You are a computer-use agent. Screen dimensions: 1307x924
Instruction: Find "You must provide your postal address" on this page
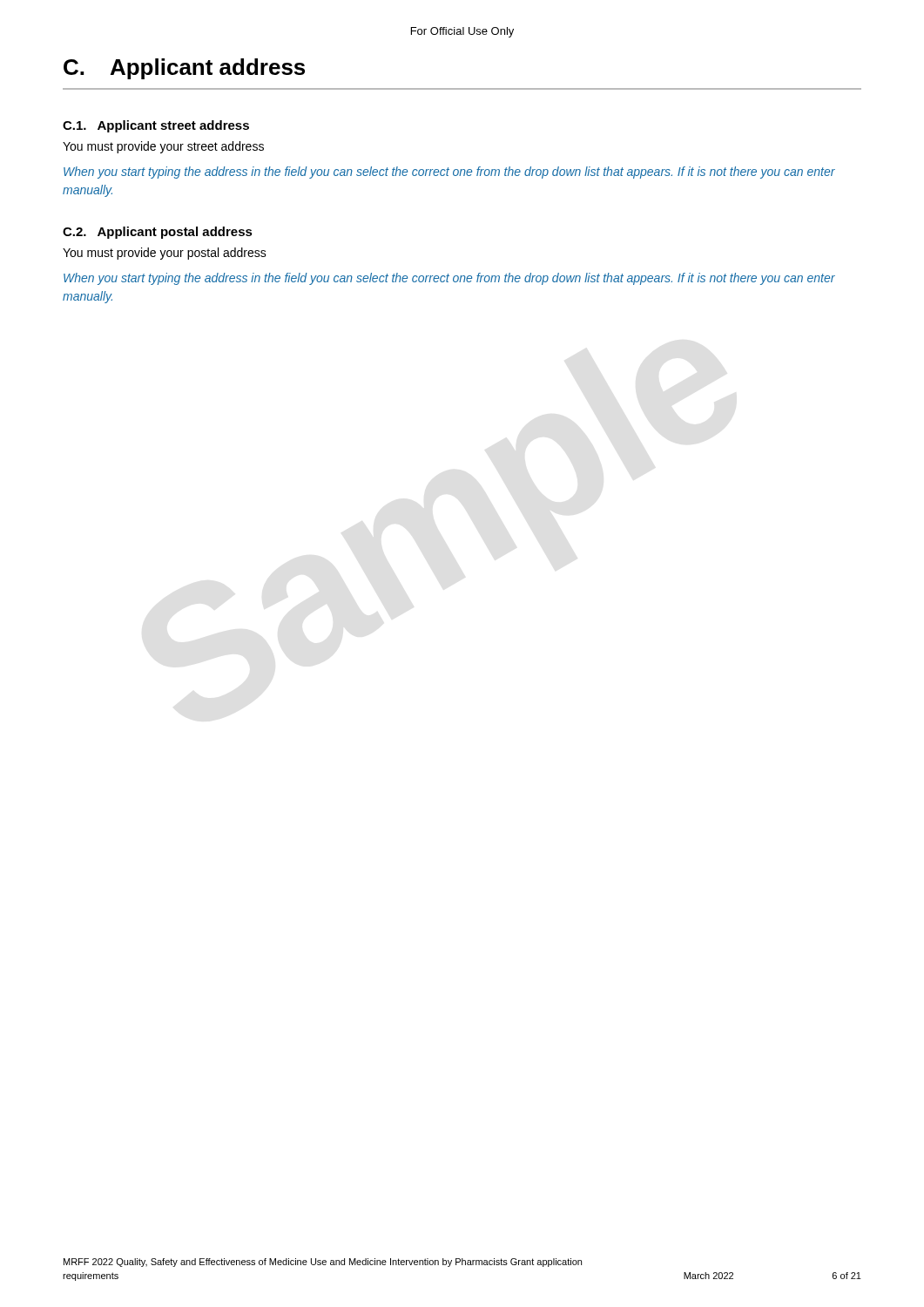click(x=165, y=253)
